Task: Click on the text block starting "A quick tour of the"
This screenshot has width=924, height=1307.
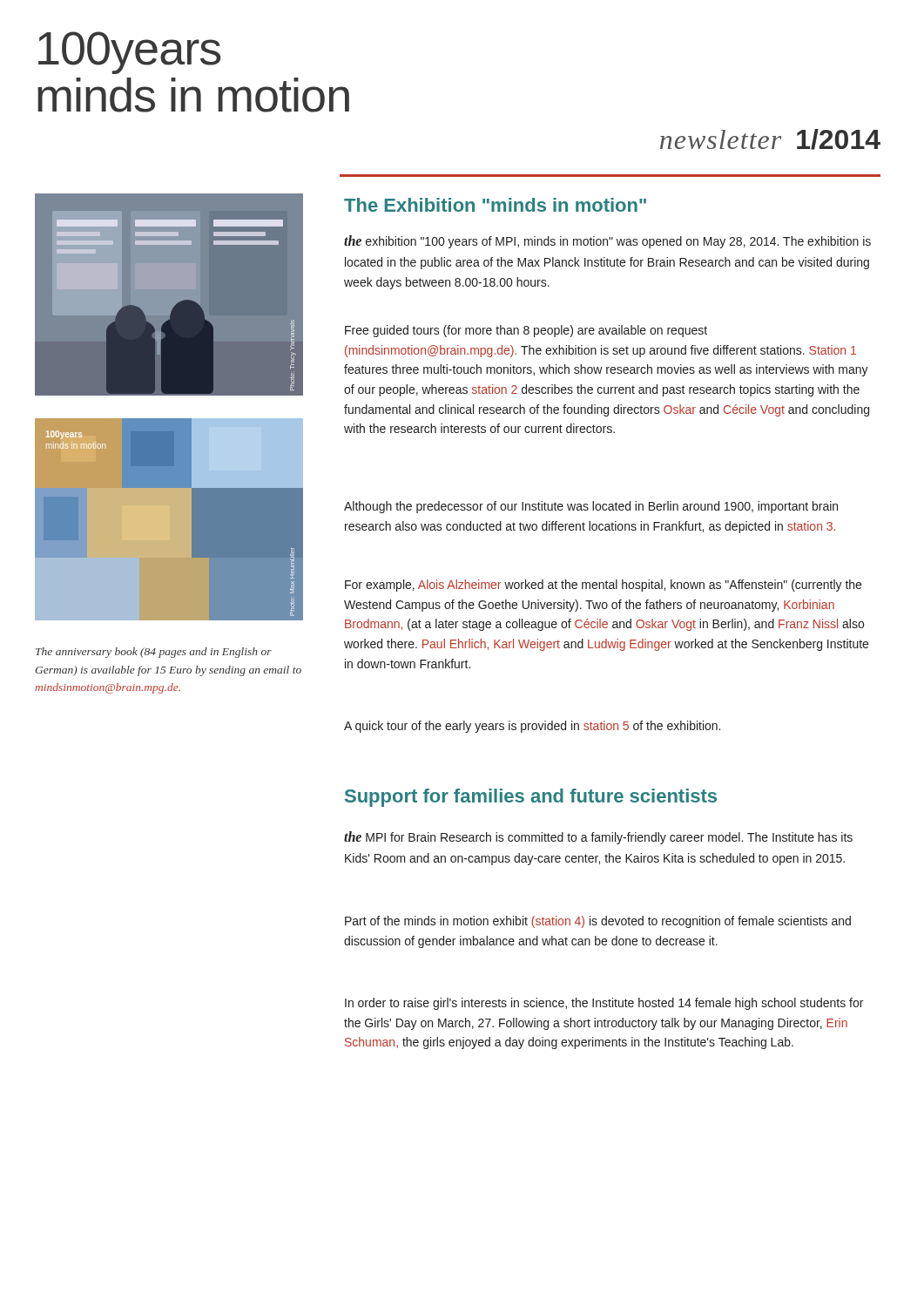Action: 612,726
